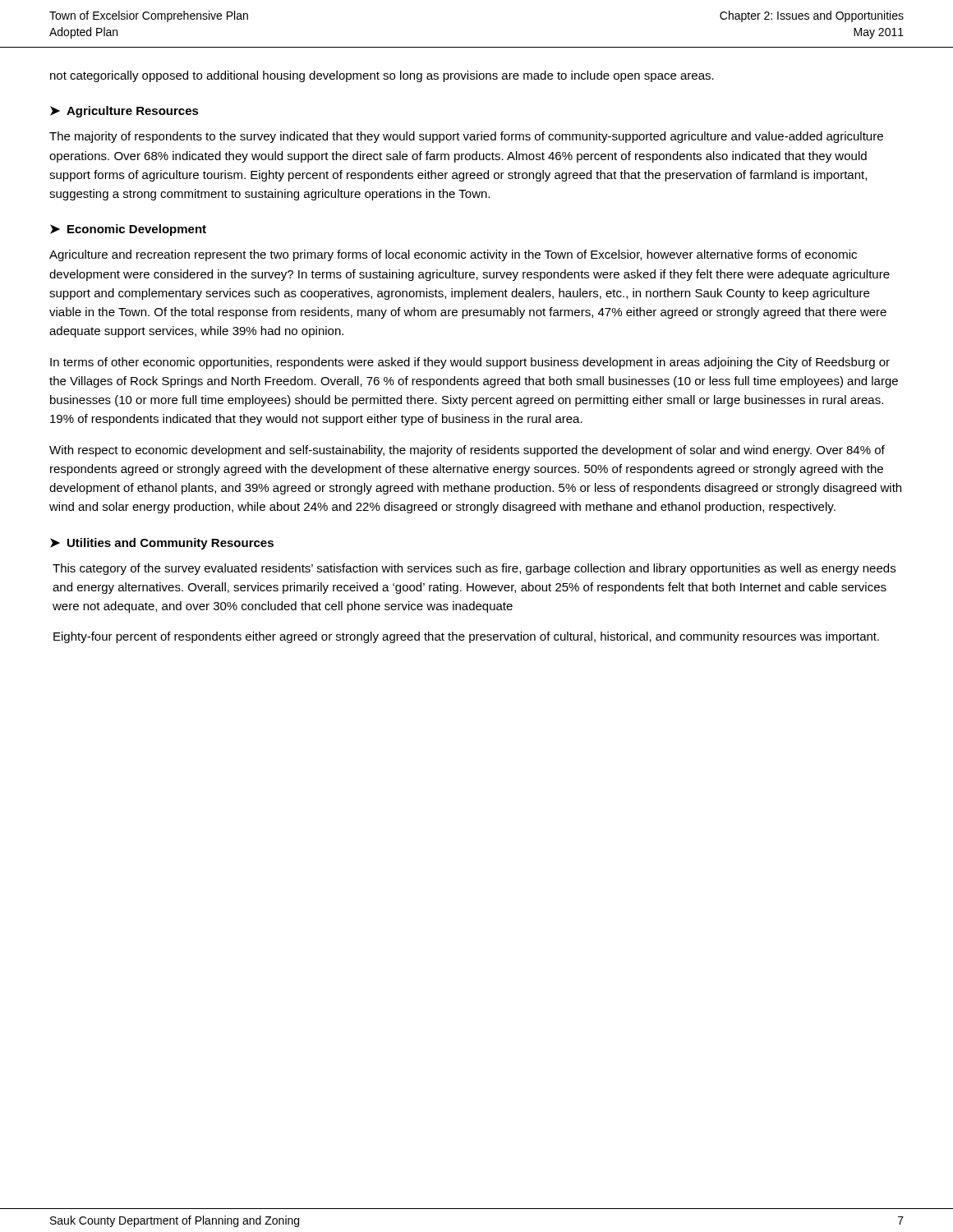Click the passage that begins "With respect to"

pyautogui.click(x=476, y=478)
